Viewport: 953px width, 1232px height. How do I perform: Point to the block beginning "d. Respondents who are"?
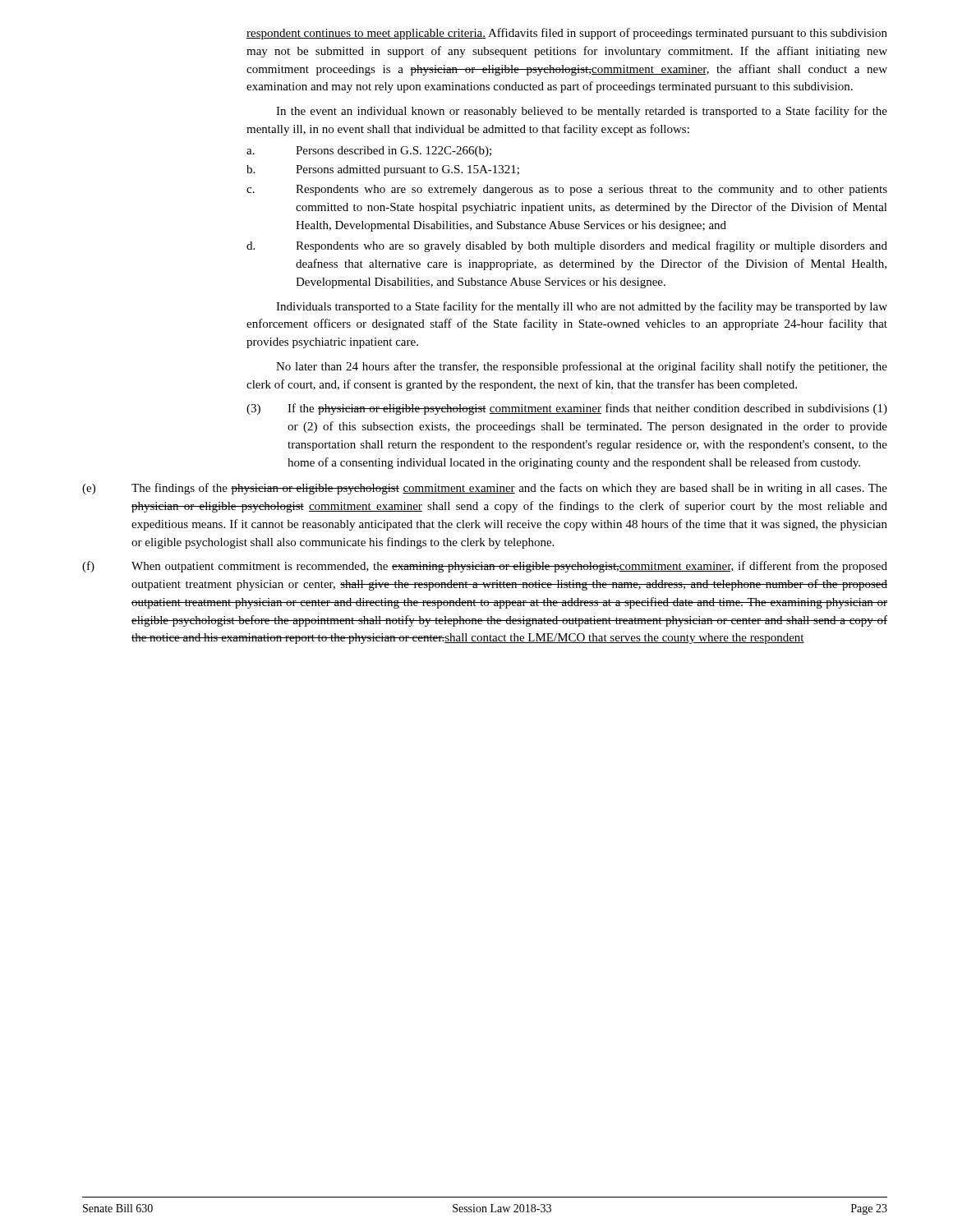[567, 264]
